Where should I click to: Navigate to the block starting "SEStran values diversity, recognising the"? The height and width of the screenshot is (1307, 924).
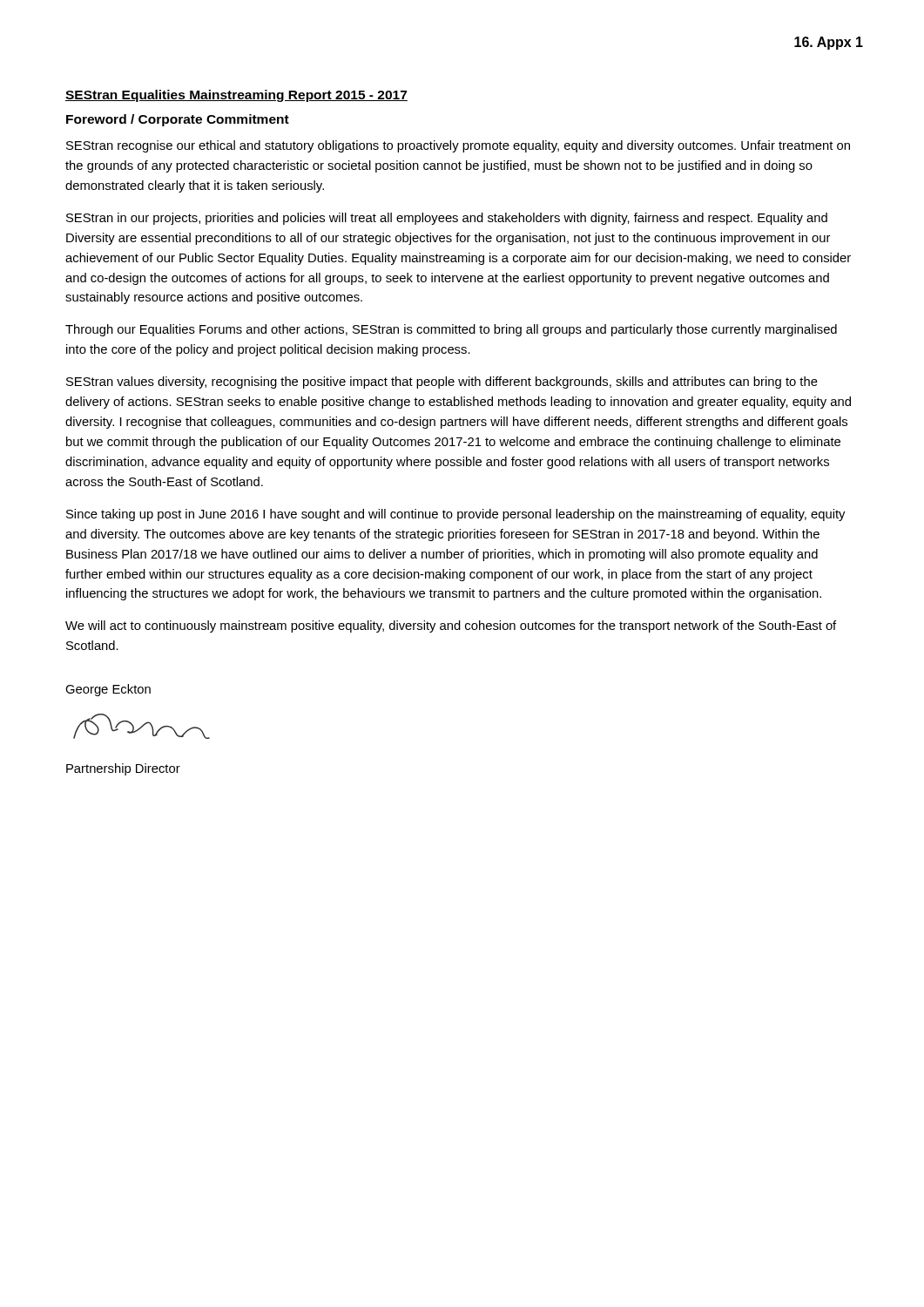[458, 432]
